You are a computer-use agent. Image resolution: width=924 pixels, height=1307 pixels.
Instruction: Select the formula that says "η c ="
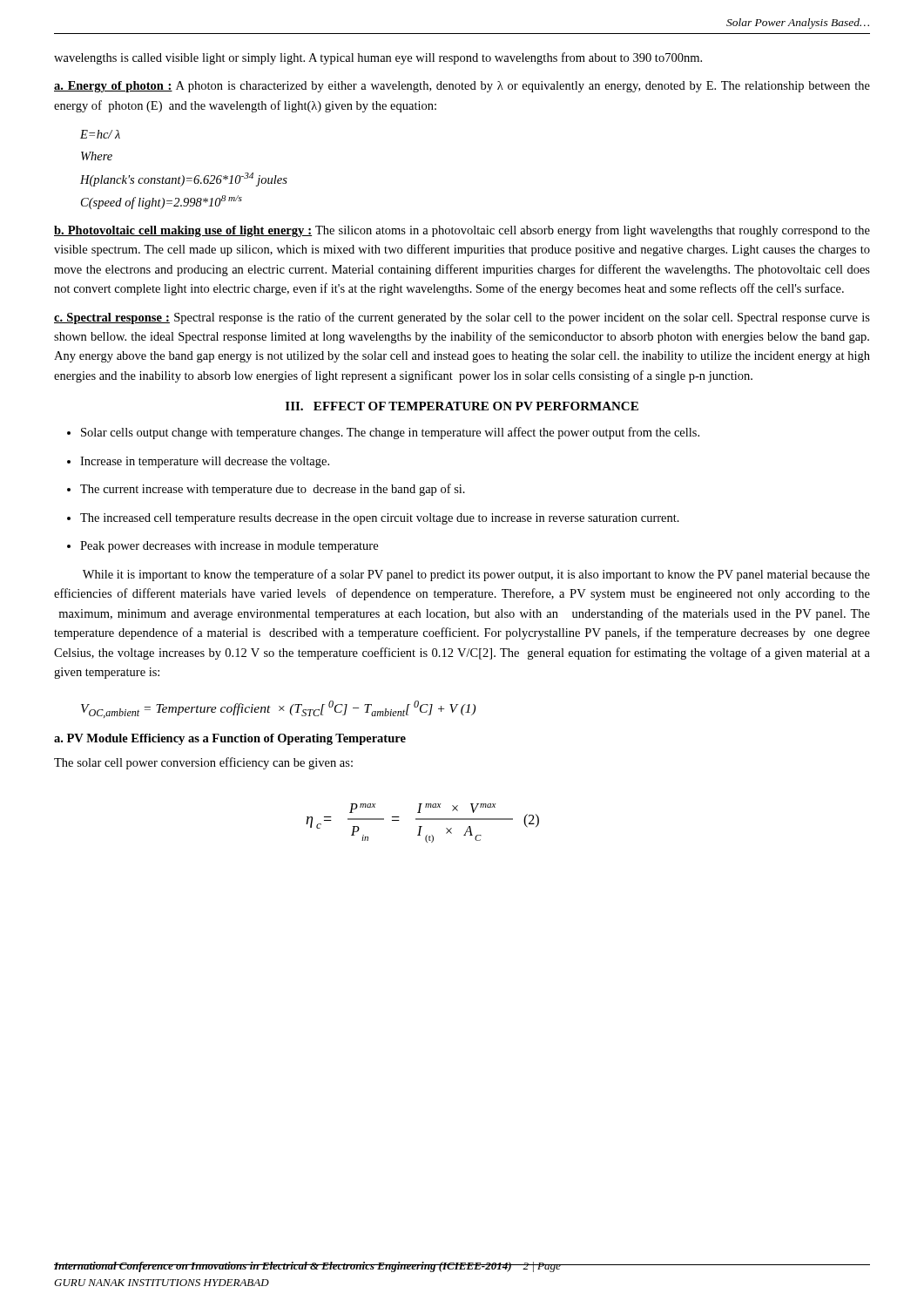[x=462, y=820]
